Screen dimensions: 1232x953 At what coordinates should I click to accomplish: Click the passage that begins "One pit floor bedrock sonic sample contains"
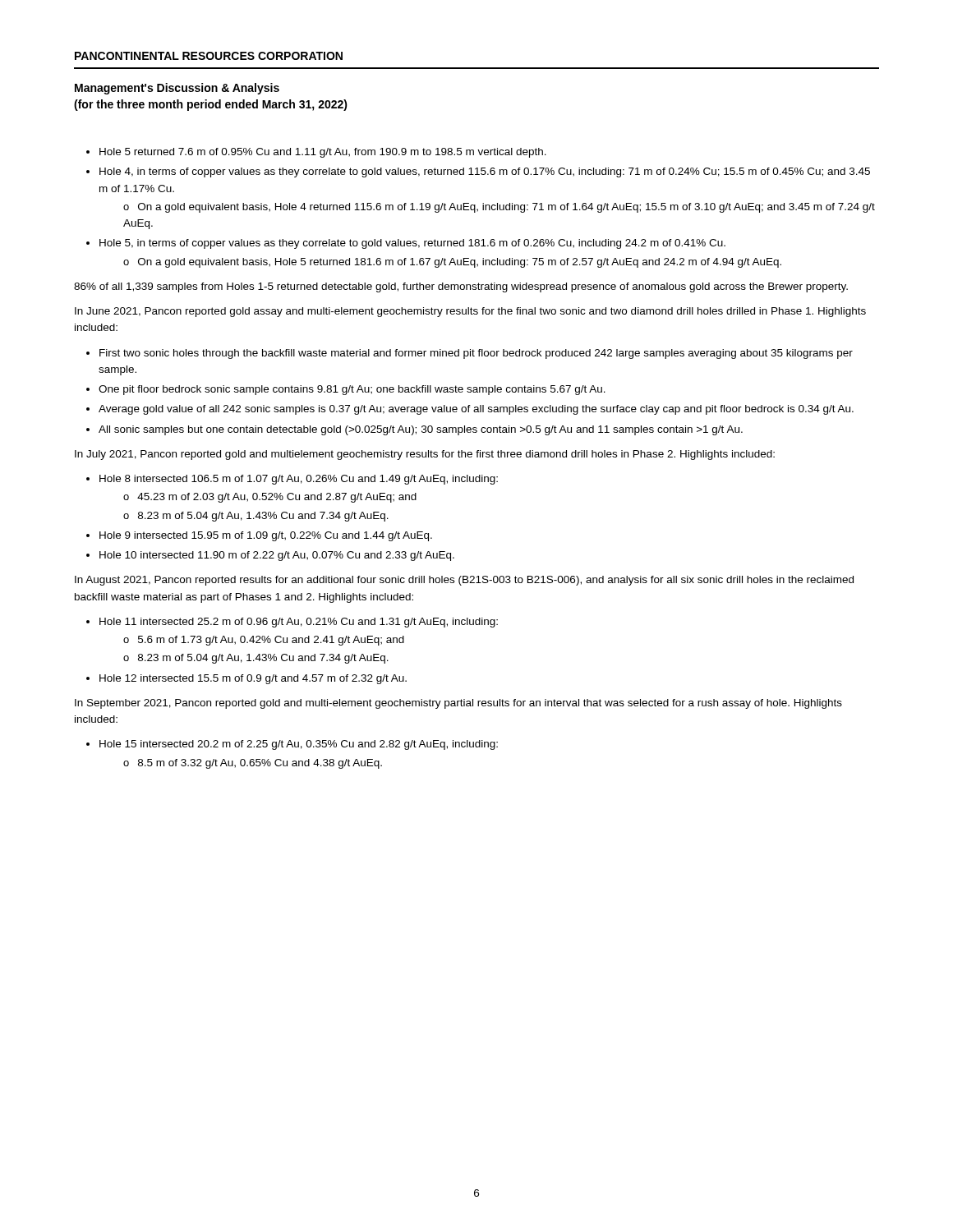pyautogui.click(x=489, y=390)
